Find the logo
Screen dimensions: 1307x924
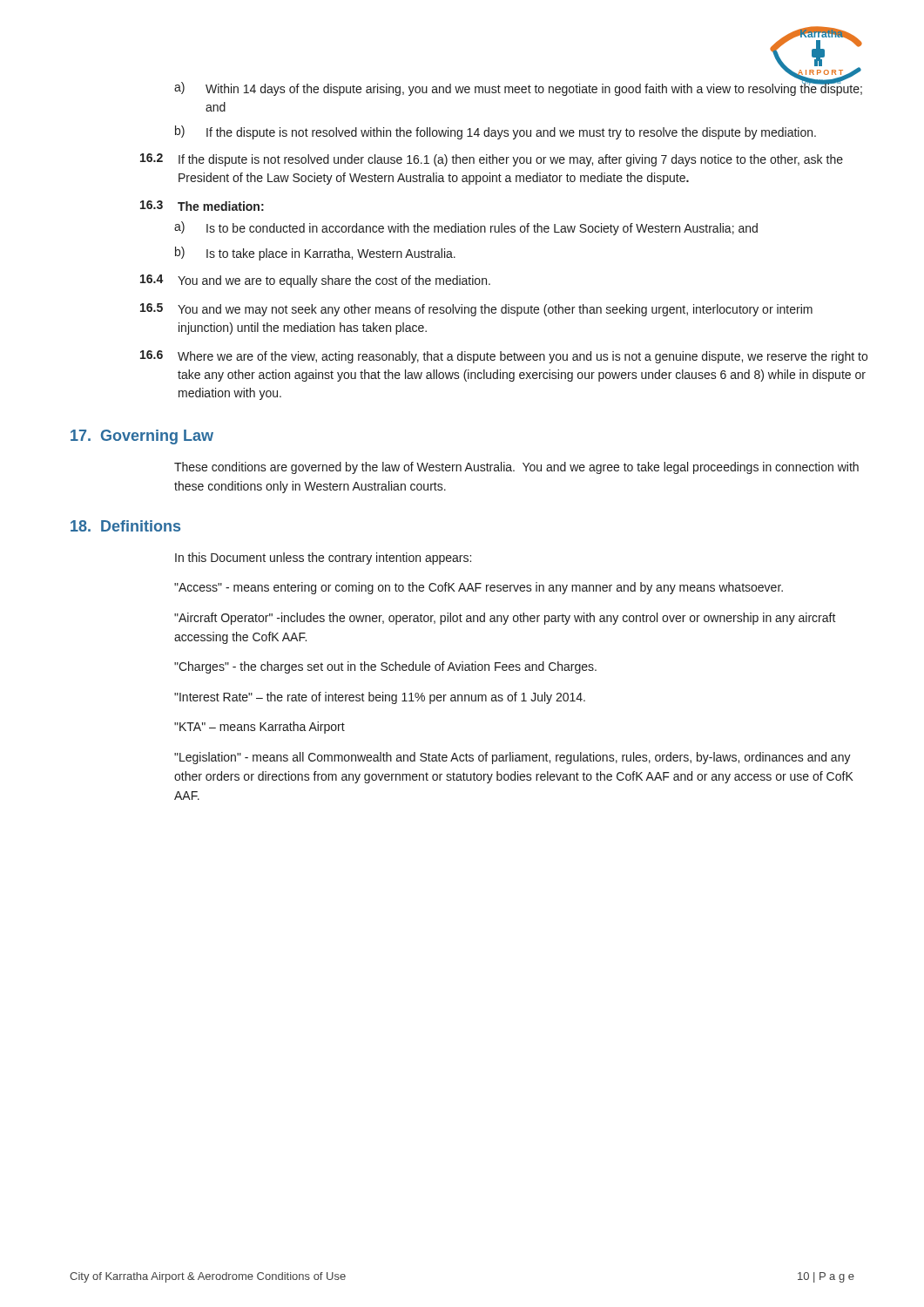coord(821,56)
